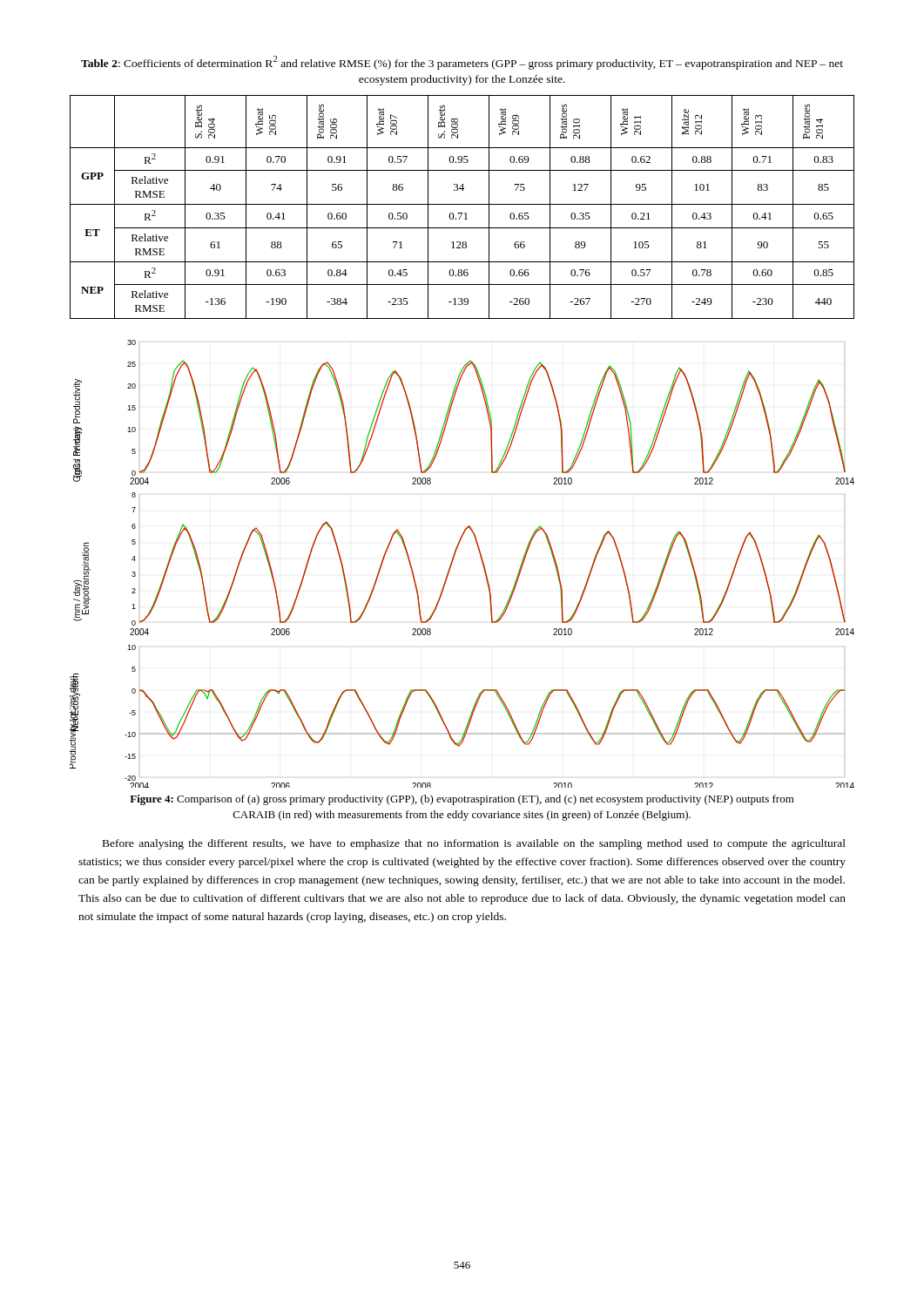Navigate to the region starting "Table 2: Coefficients of determination R2 and relative"
This screenshot has width=924, height=1307.
[462, 69]
